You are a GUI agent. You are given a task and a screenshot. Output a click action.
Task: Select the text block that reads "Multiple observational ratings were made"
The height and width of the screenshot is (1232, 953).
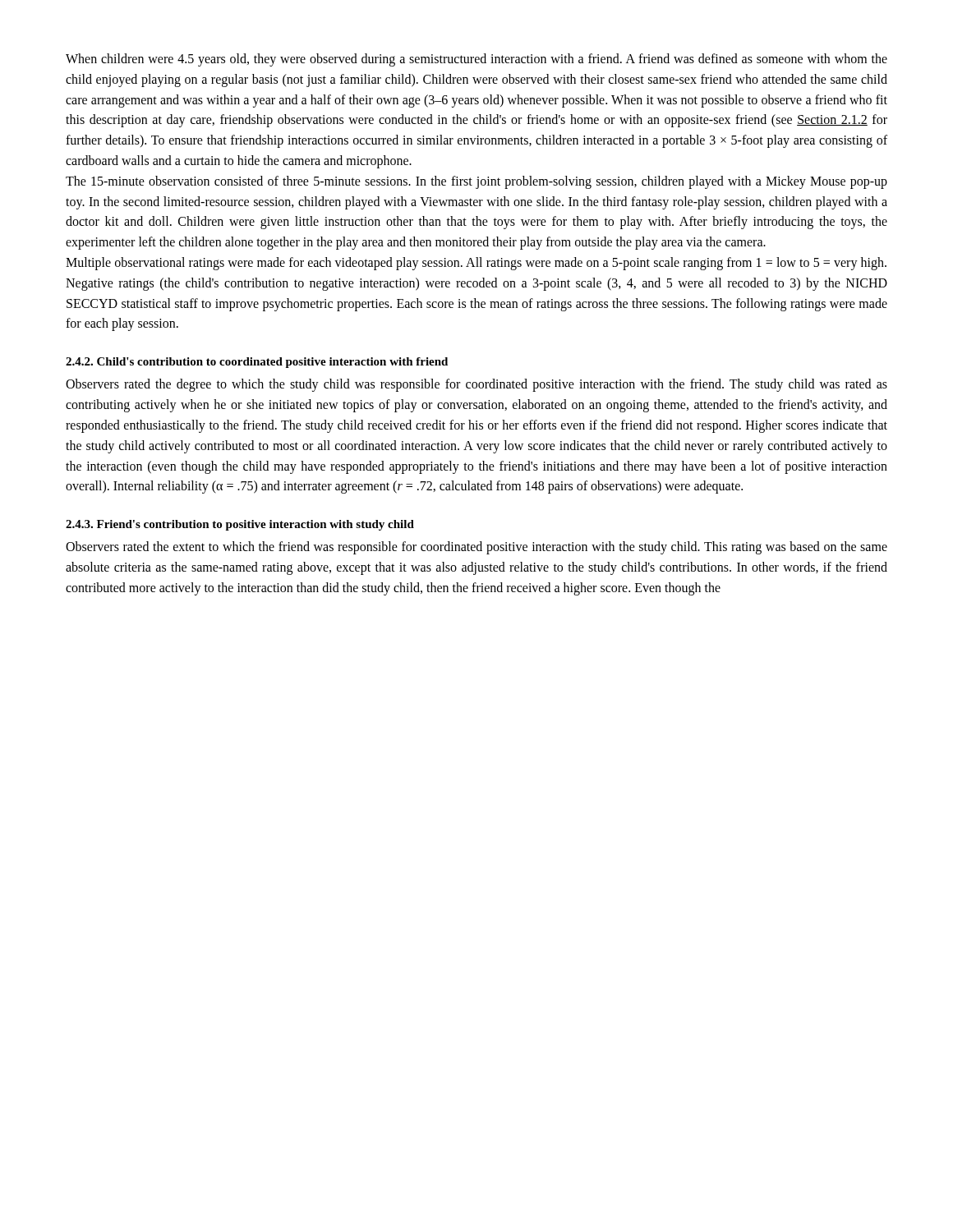point(476,293)
